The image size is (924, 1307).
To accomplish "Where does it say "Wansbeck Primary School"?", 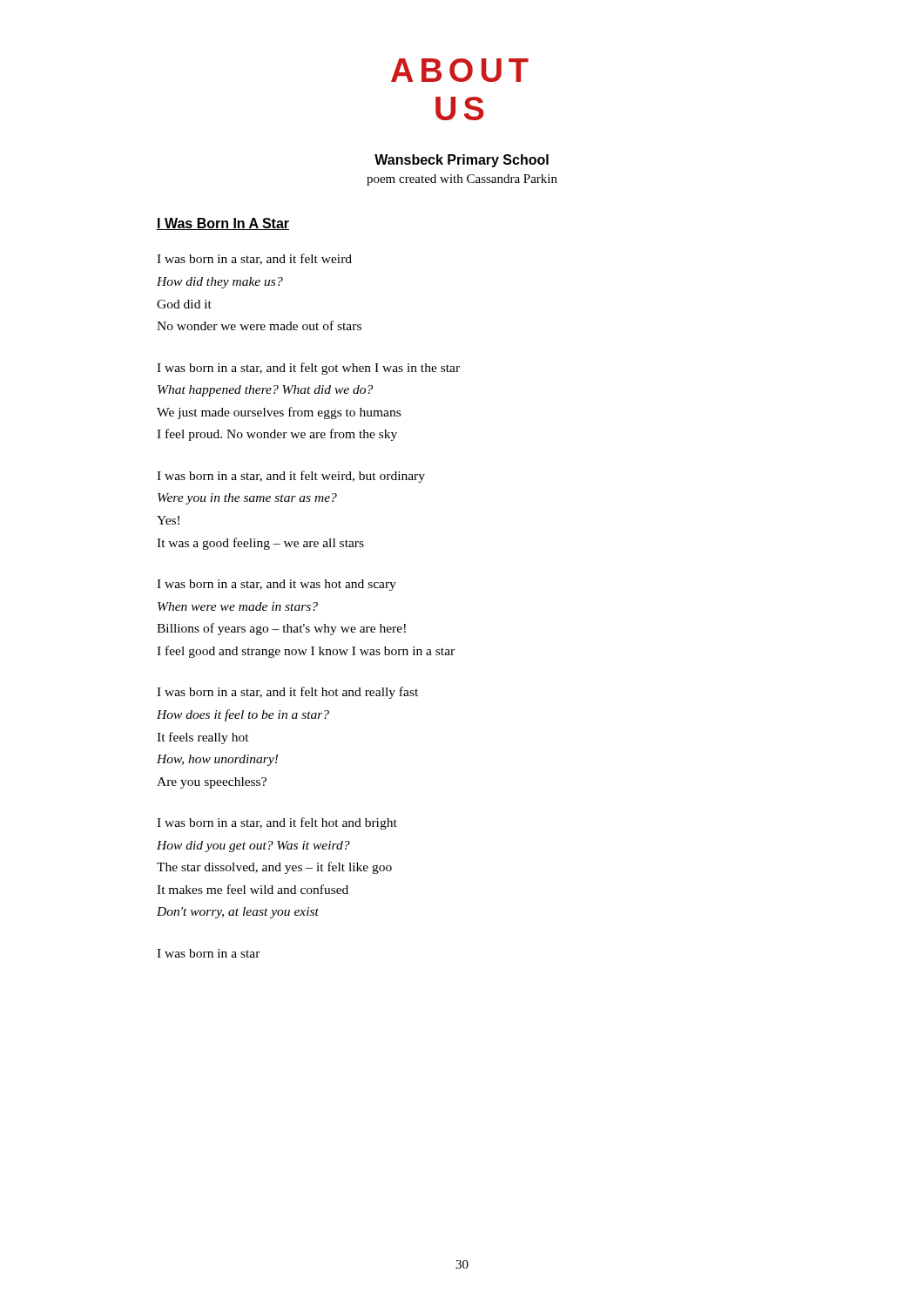I will (462, 160).
